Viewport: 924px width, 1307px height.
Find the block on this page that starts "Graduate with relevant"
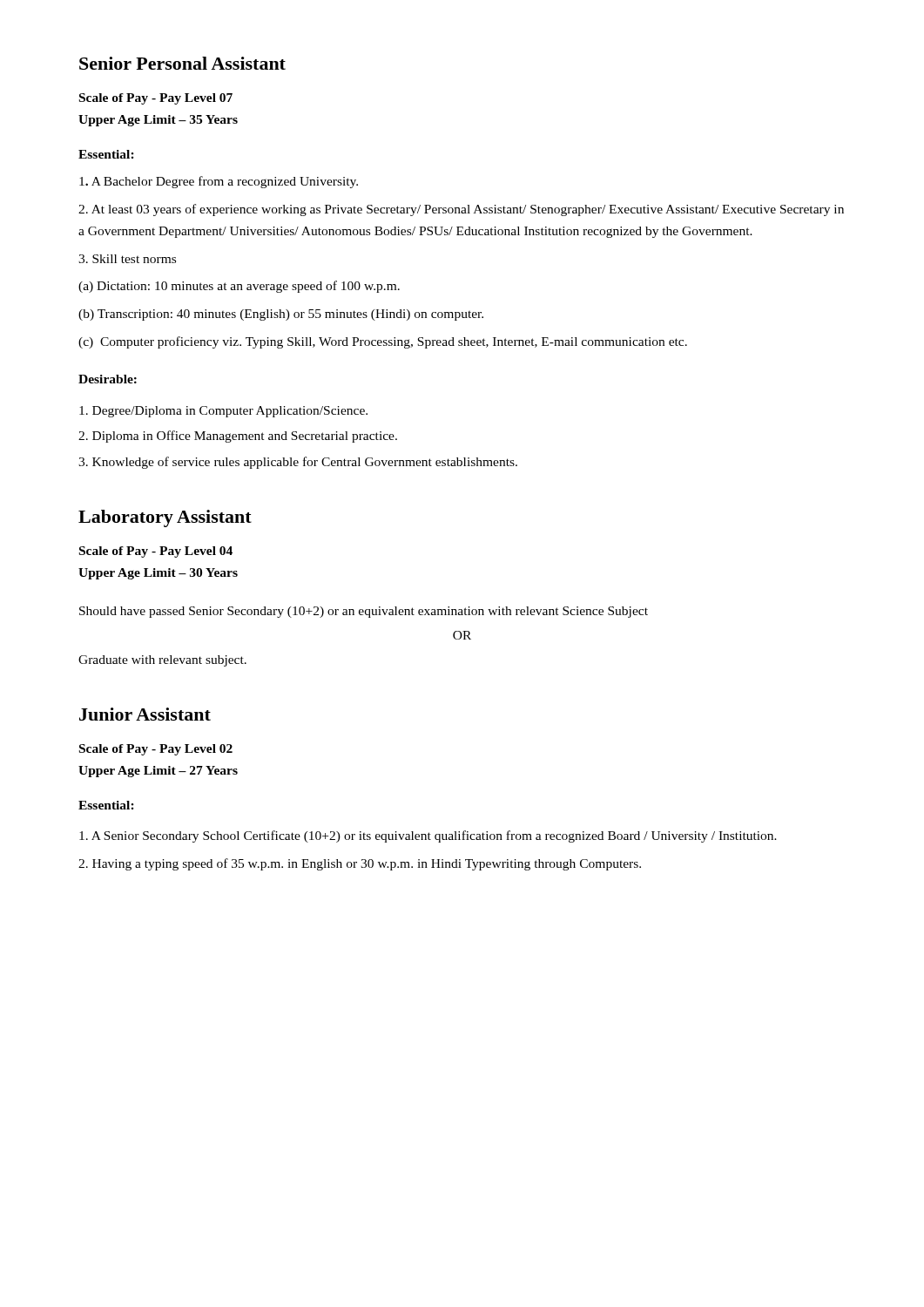coord(163,659)
